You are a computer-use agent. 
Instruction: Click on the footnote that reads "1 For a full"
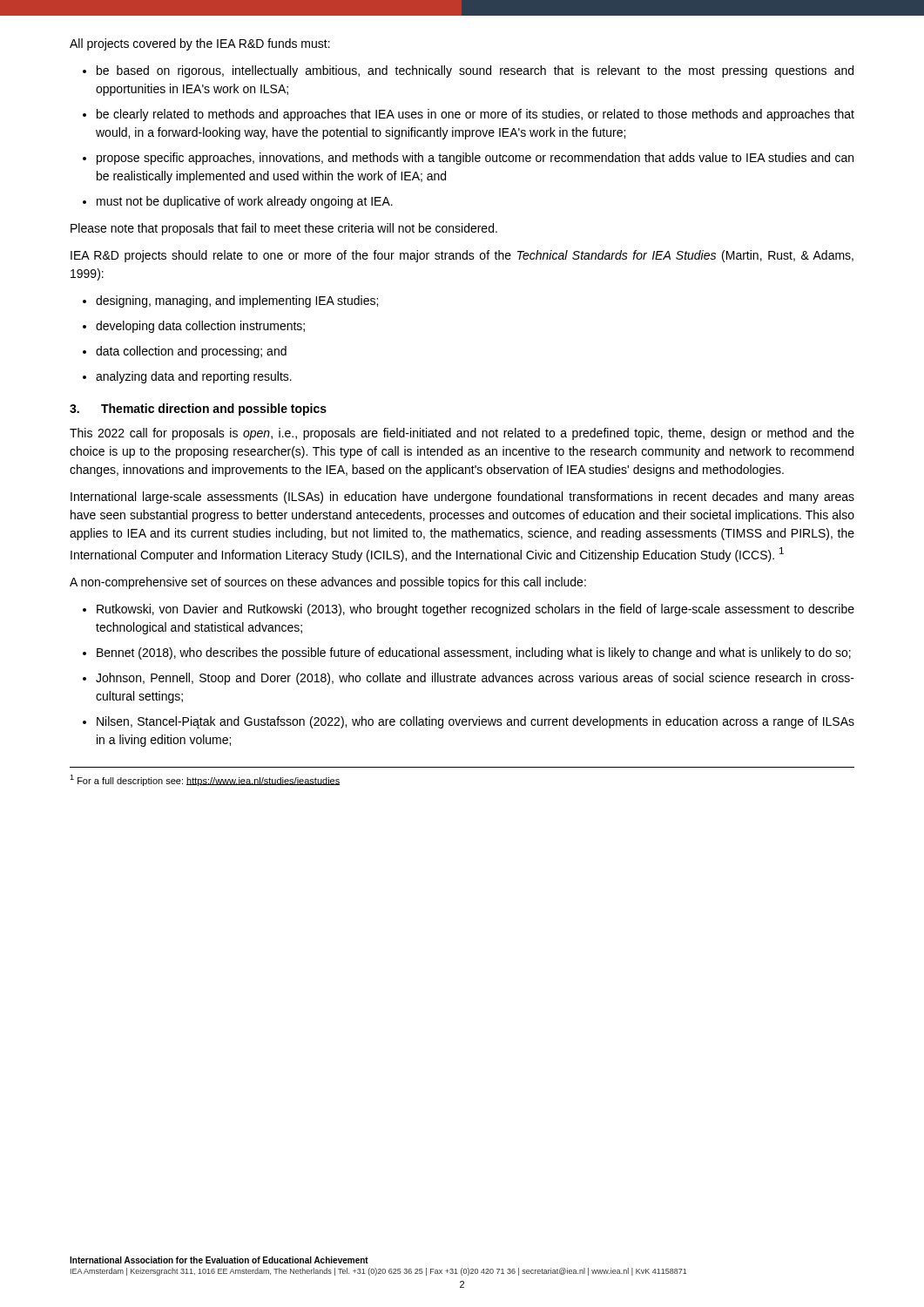pos(462,776)
